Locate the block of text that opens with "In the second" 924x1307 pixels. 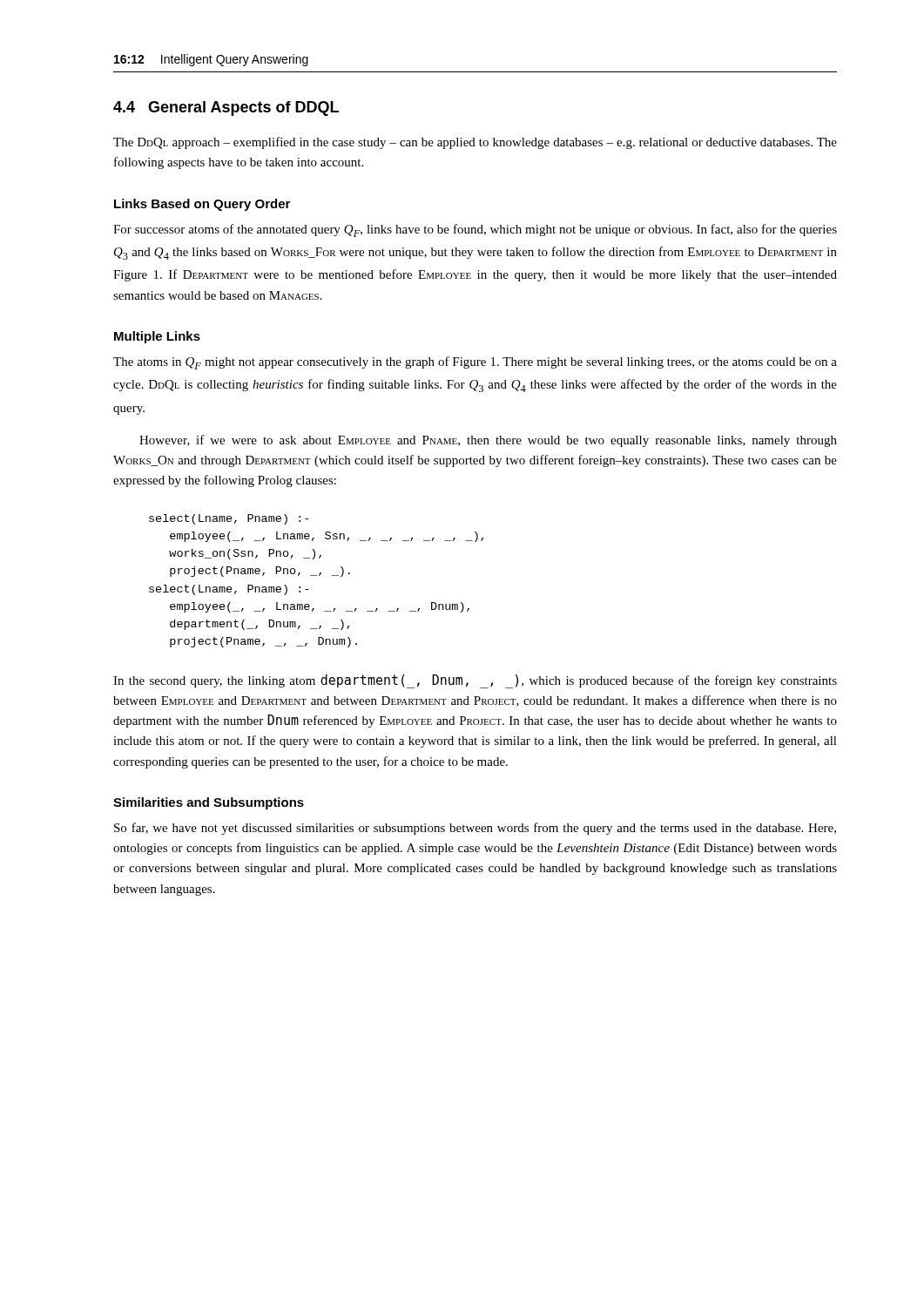[x=475, y=720]
